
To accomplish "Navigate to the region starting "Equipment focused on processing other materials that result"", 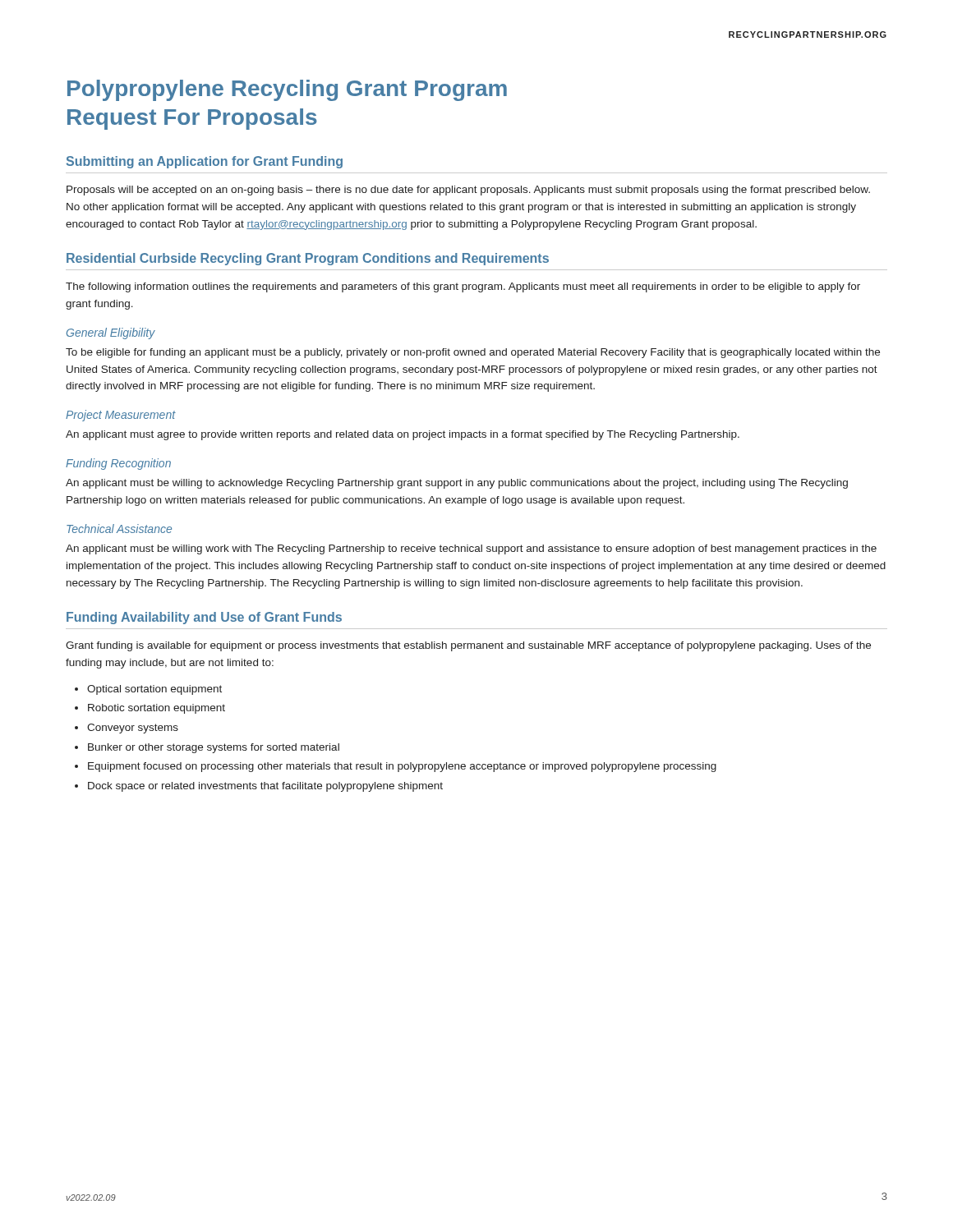I will pyautogui.click(x=402, y=766).
